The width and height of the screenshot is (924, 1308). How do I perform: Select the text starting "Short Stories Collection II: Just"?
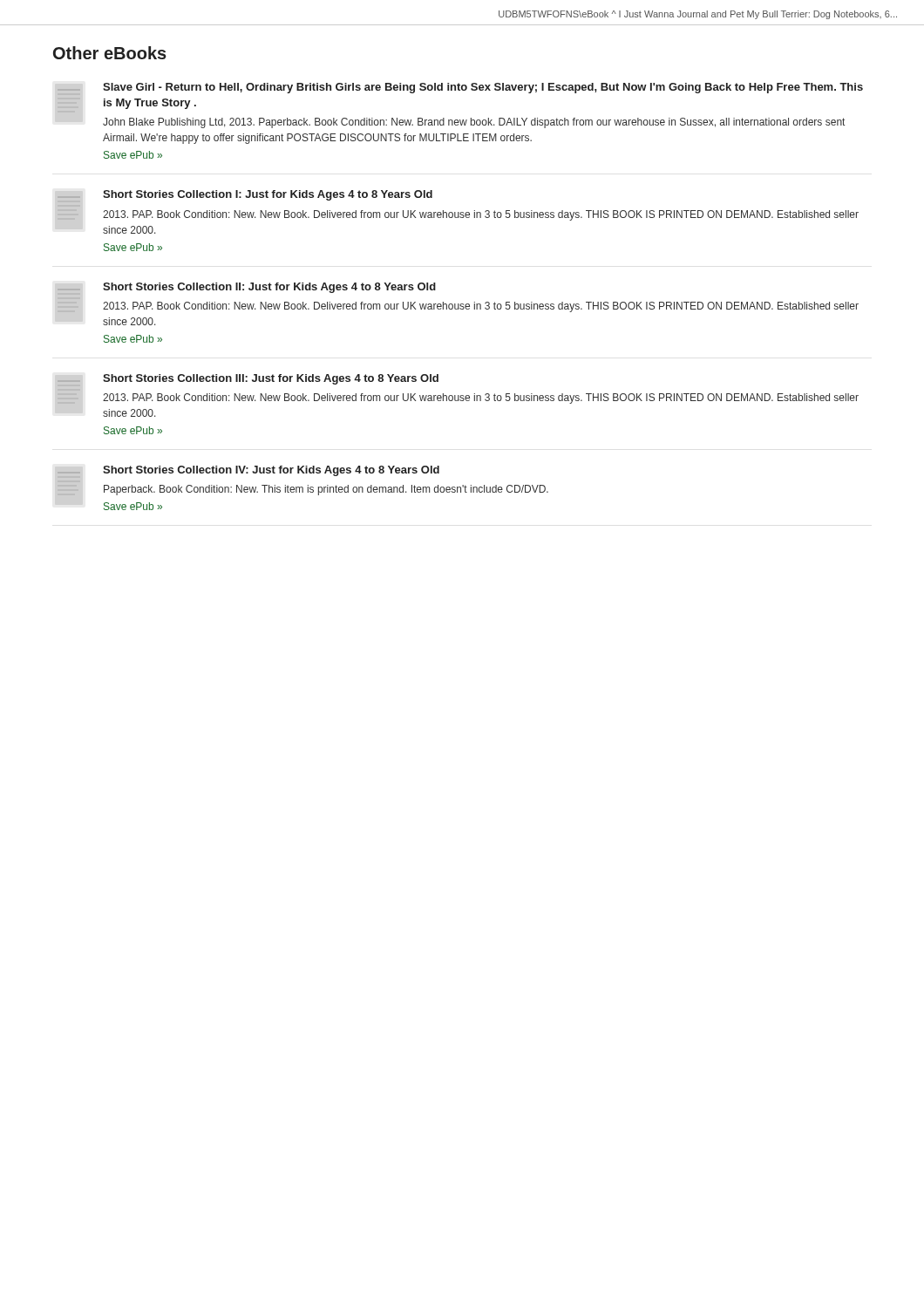coord(462,312)
